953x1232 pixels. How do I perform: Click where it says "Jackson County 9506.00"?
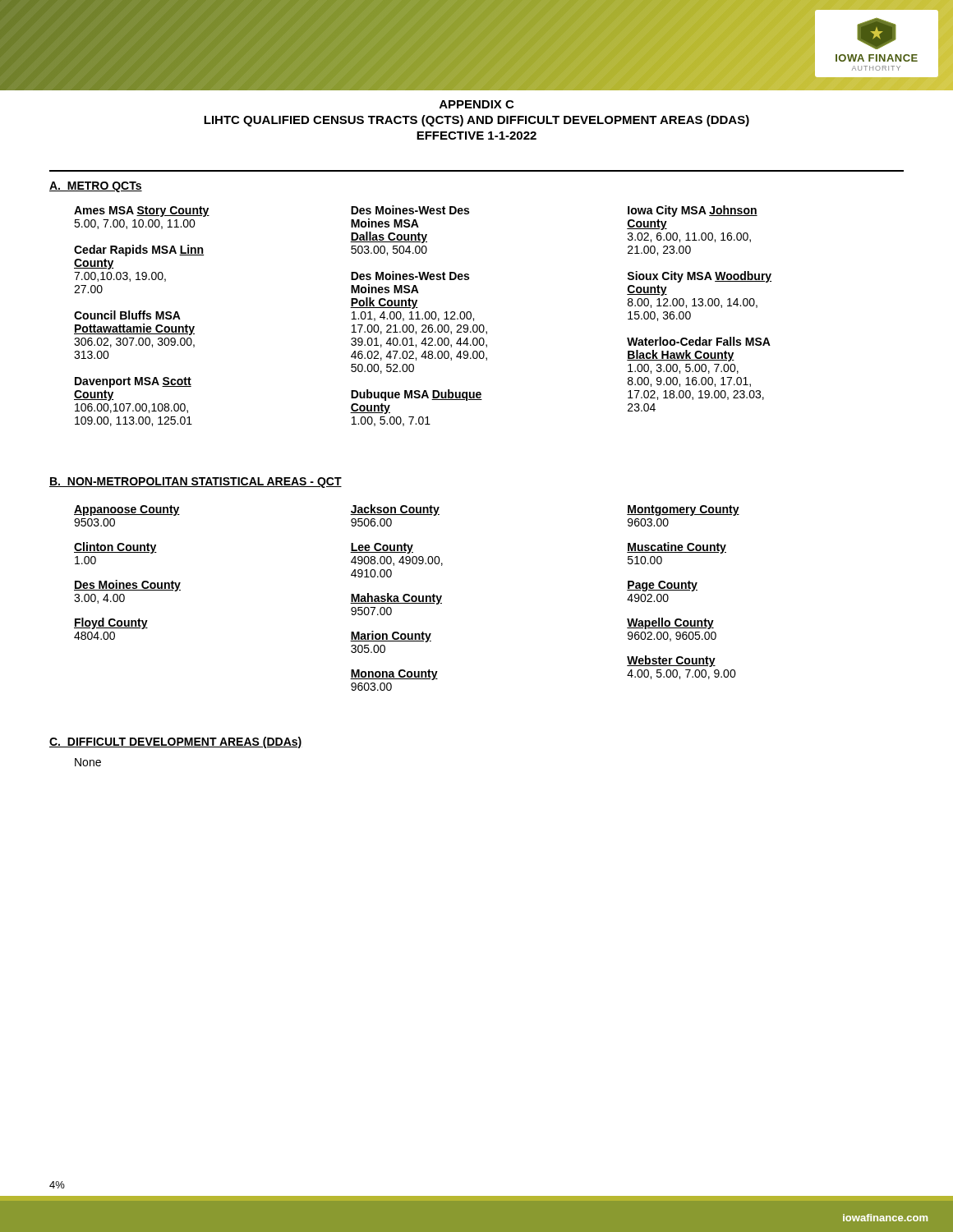coord(395,510)
